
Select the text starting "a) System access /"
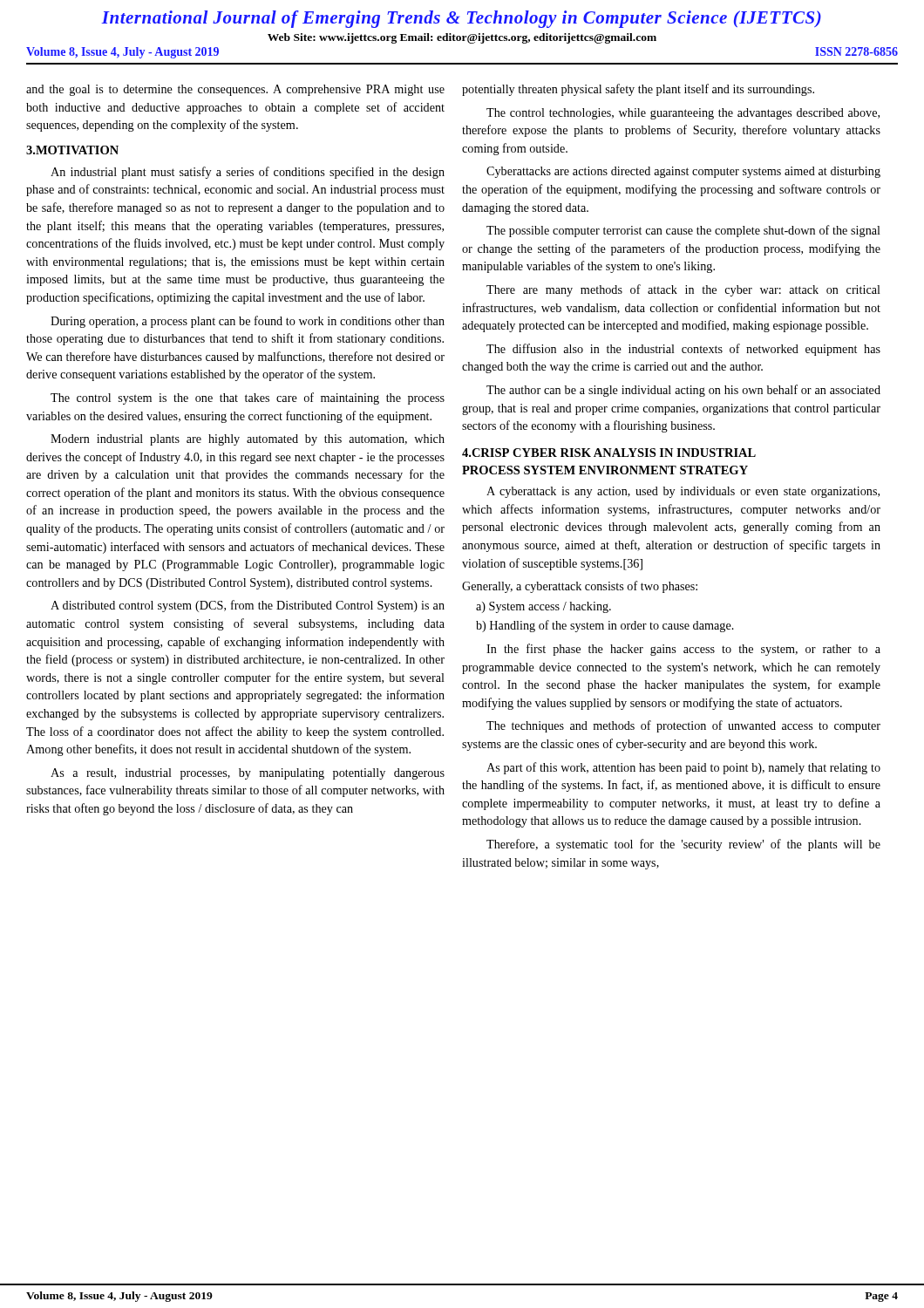[544, 607]
